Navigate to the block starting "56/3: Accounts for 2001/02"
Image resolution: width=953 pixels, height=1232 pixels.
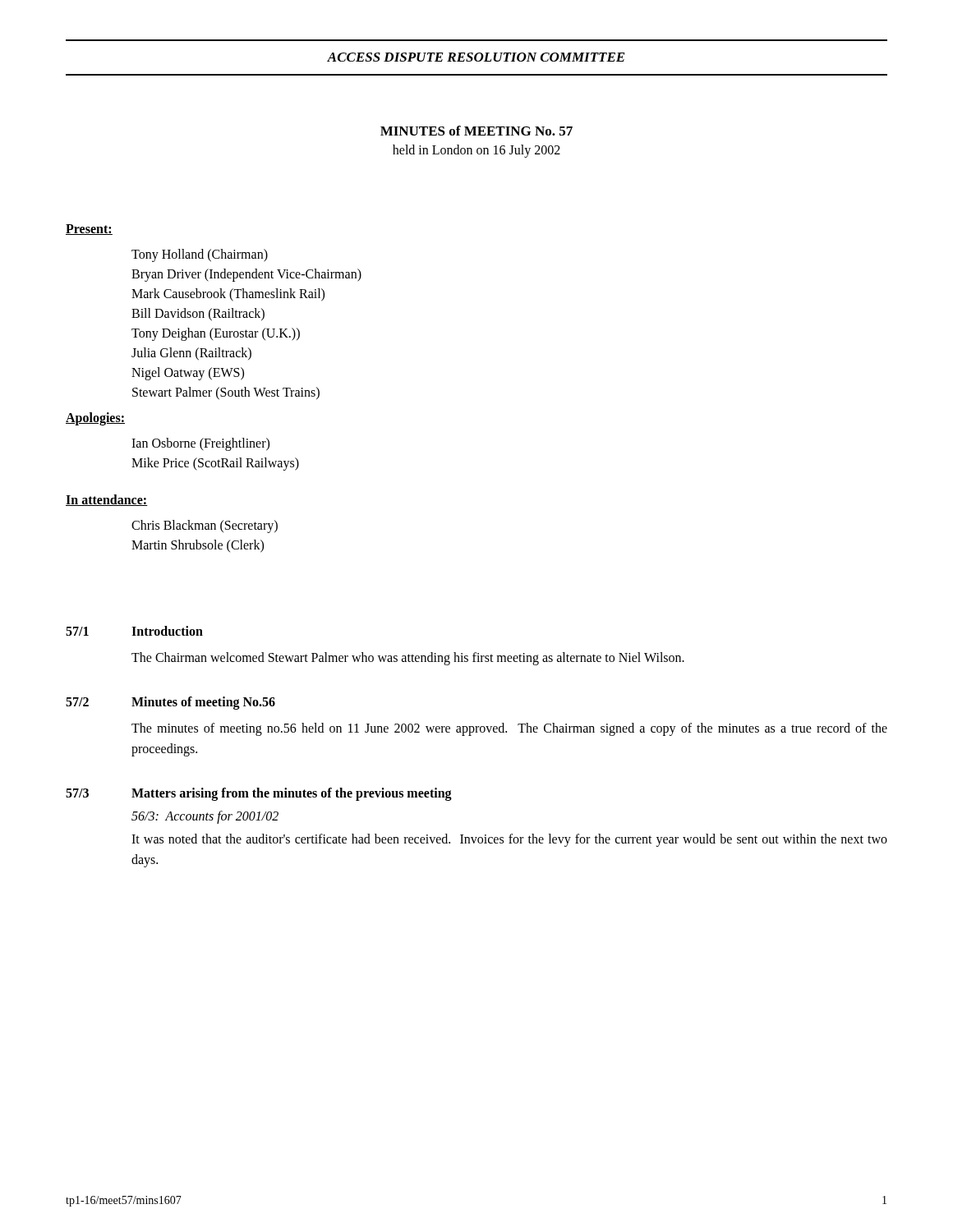205,816
